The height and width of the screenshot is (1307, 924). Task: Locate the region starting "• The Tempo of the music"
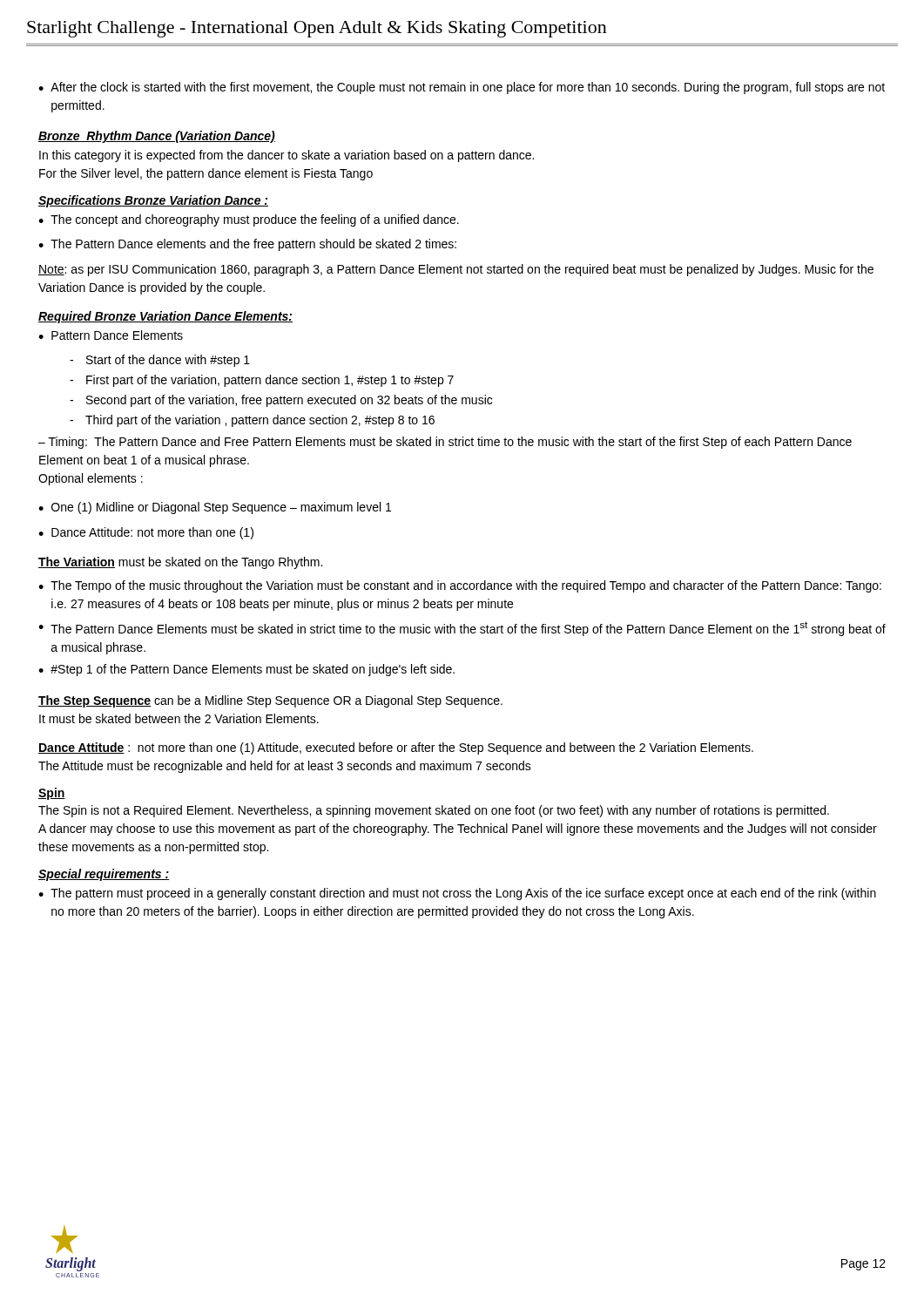tap(462, 595)
